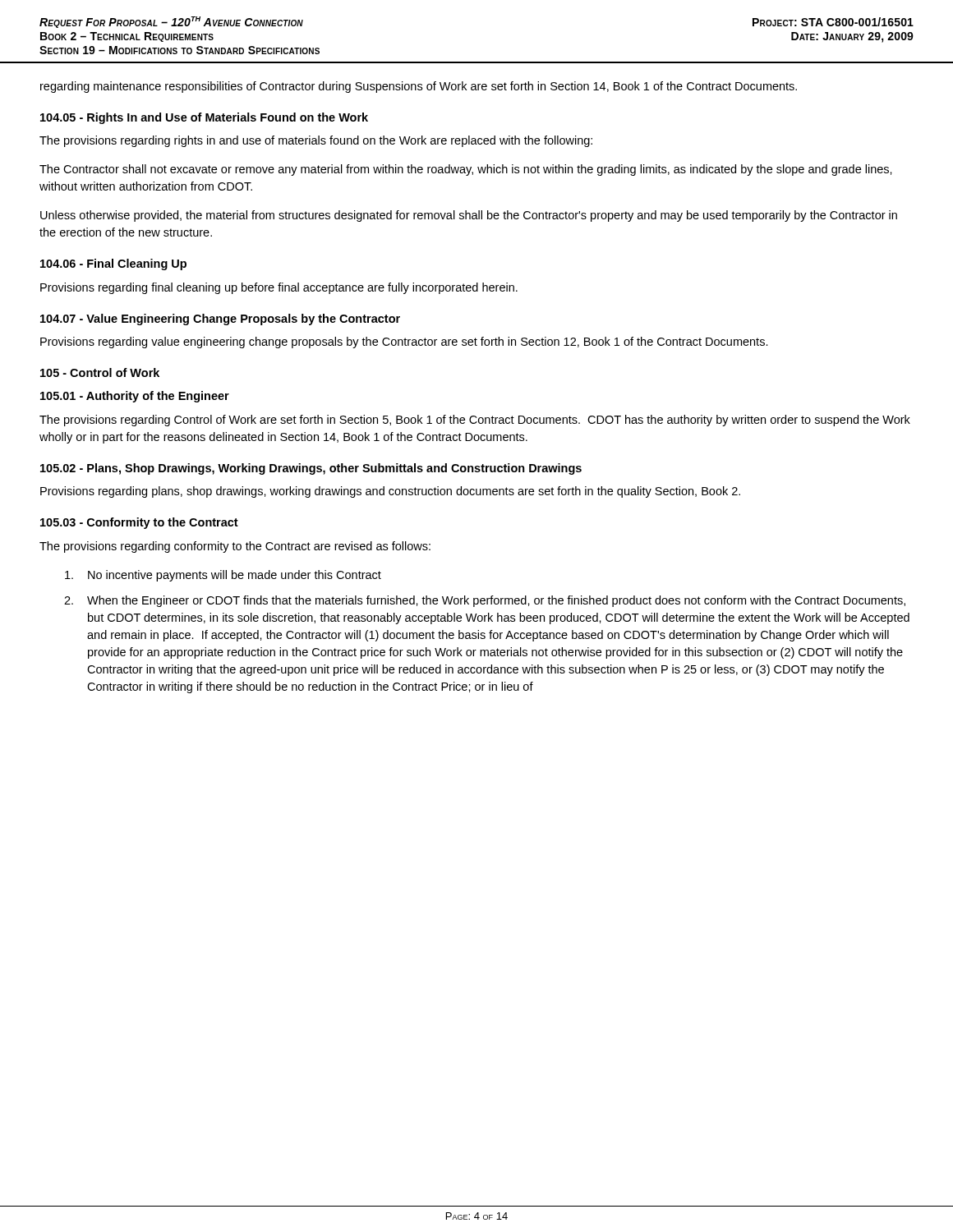Find the region starting "Unless otherwise provided, the material from"
This screenshot has width=953, height=1232.
[x=469, y=224]
